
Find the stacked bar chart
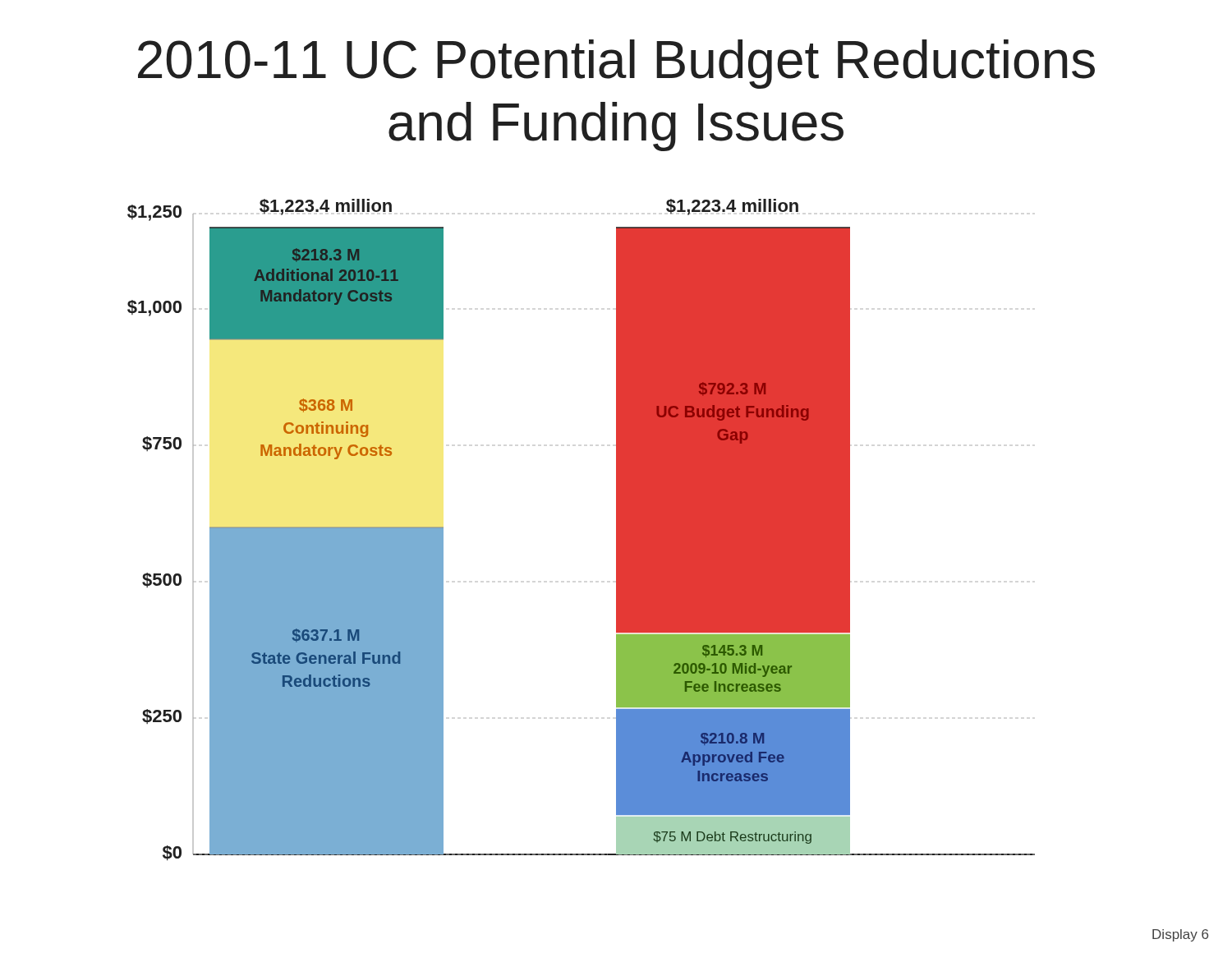(x=616, y=534)
